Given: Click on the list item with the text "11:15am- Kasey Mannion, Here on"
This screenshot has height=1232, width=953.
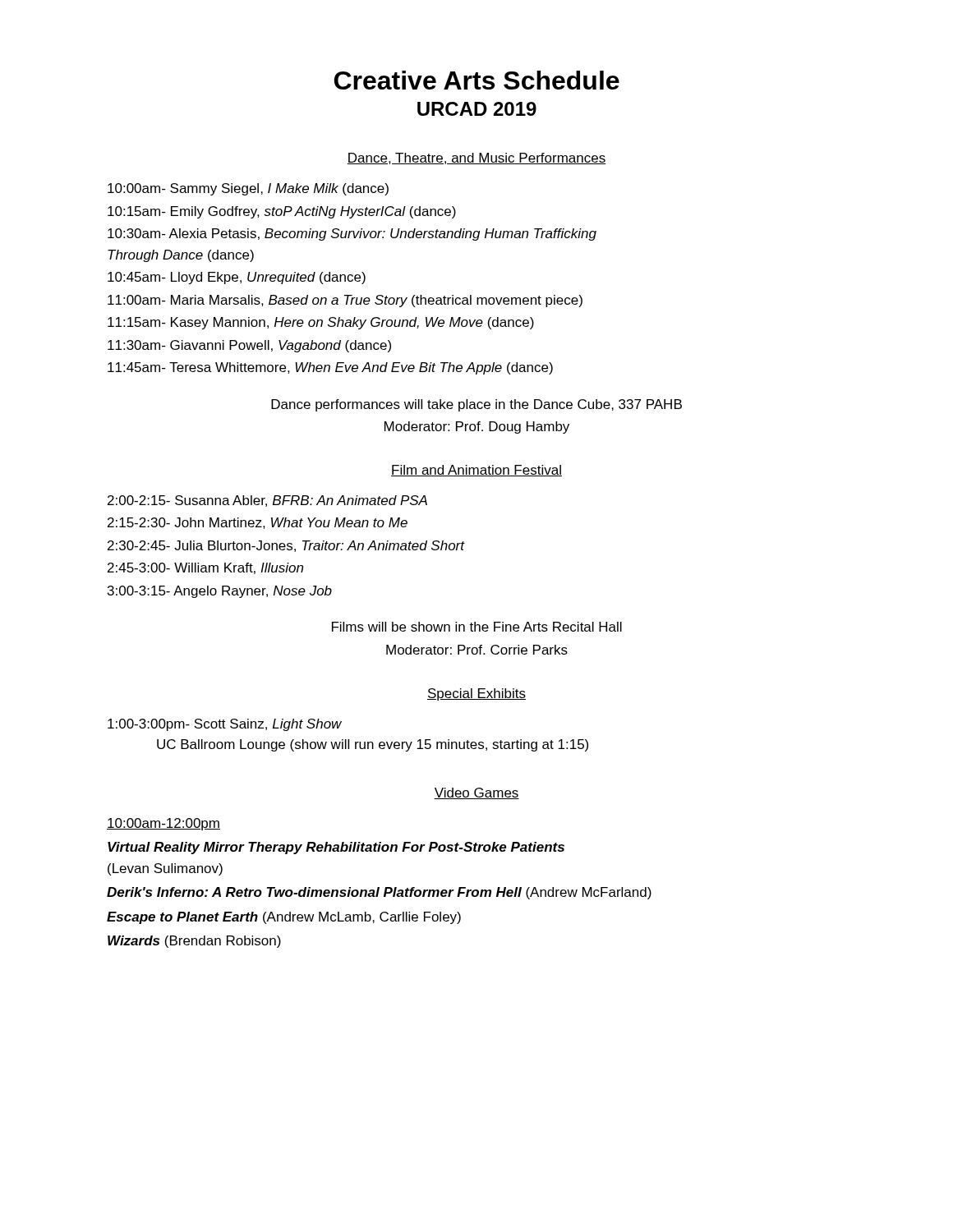Looking at the screenshot, I should click(321, 322).
